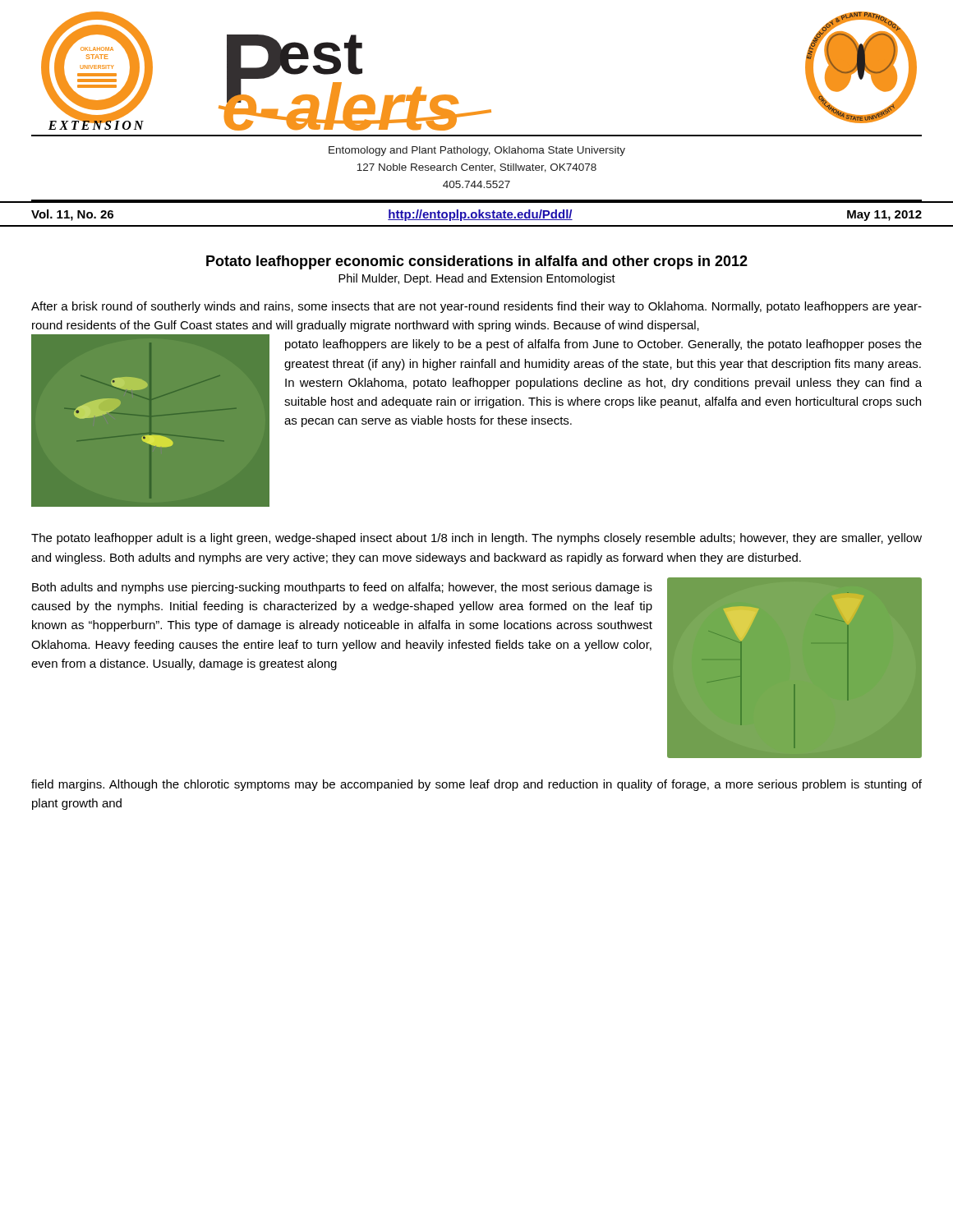Point to the block starting "Vol. 11, No."
Image resolution: width=953 pixels, height=1232 pixels.
click(476, 214)
